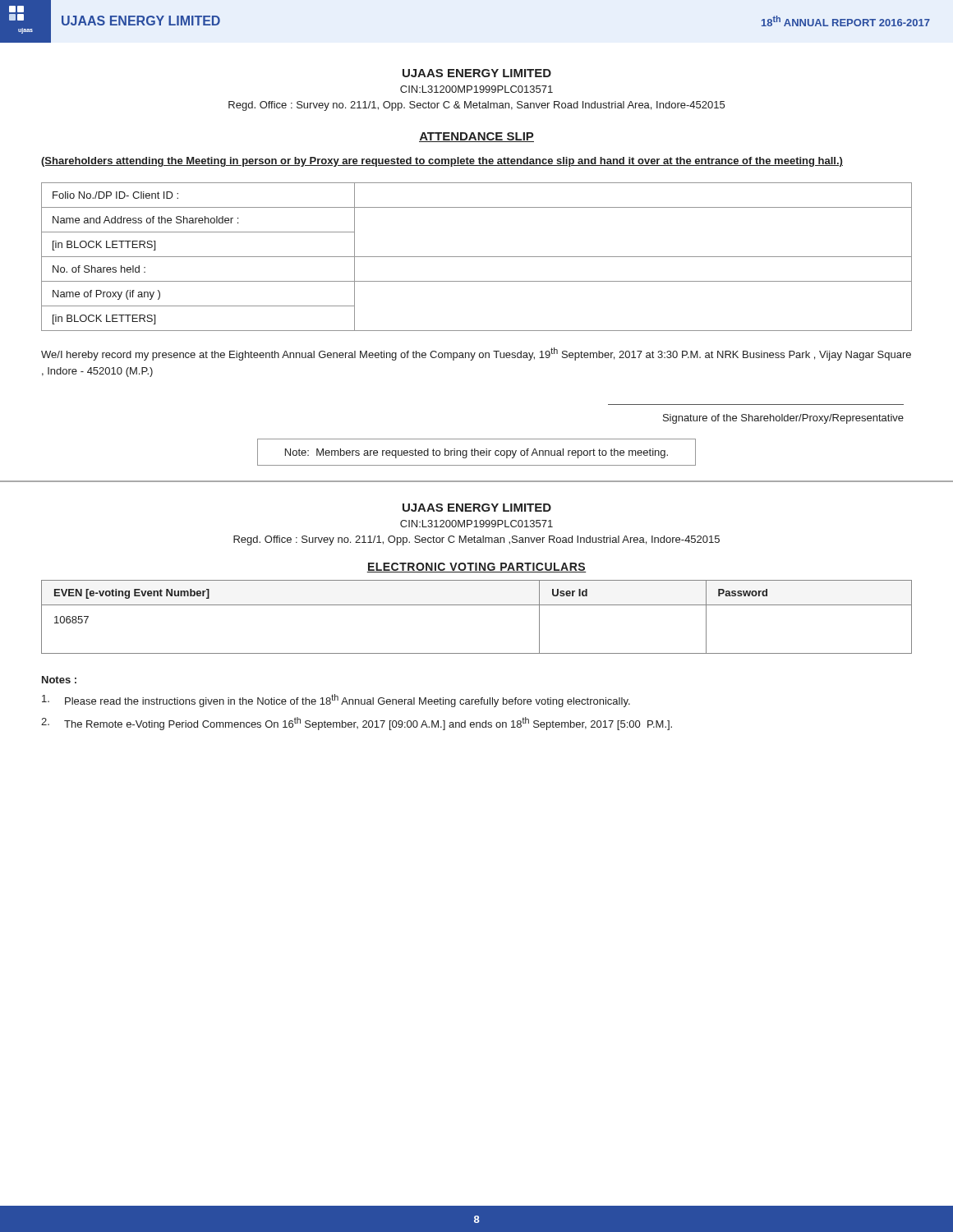The height and width of the screenshot is (1232, 953).
Task: Locate the block of text that opens with "Please read the instructions"
Action: pos(336,700)
